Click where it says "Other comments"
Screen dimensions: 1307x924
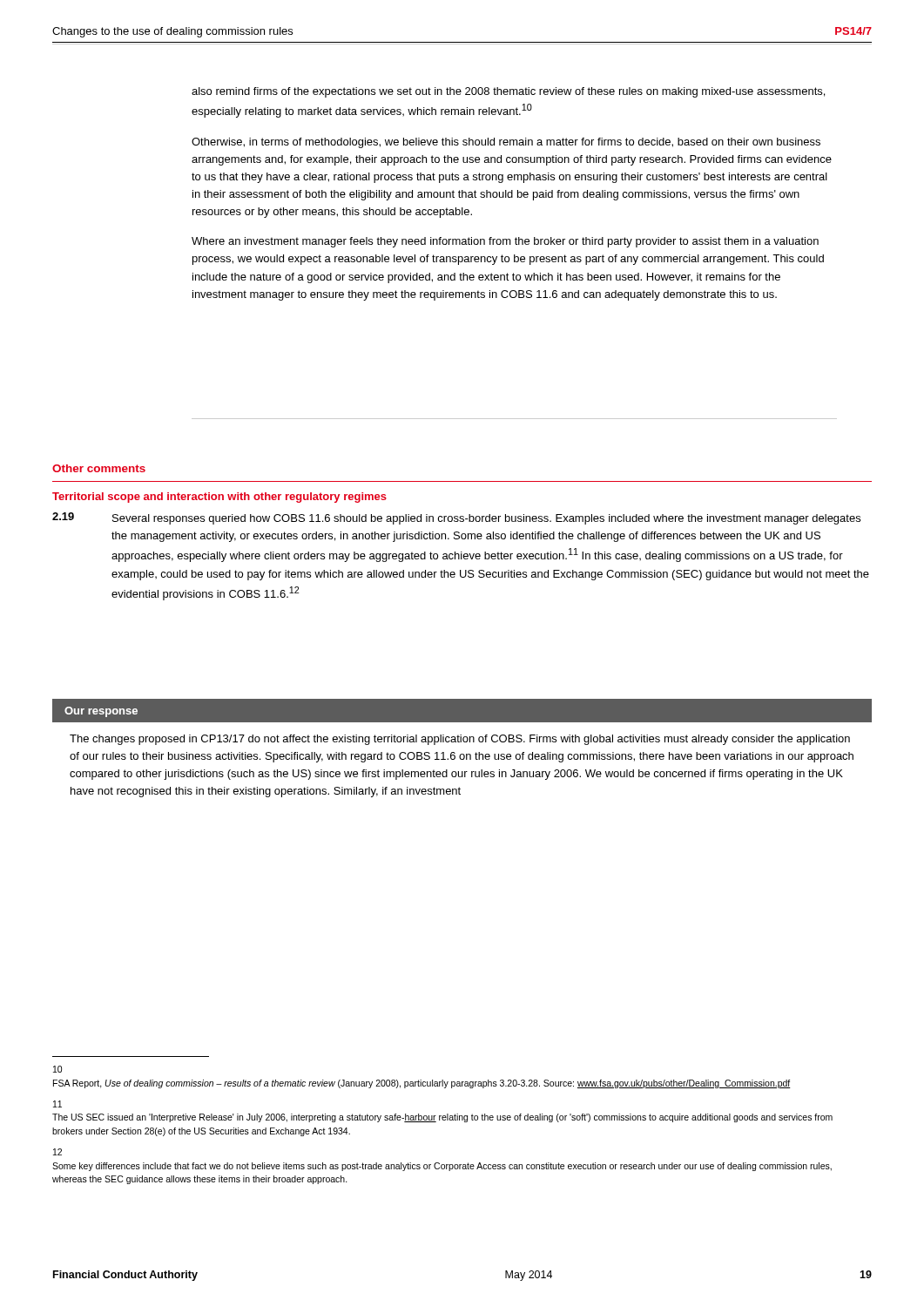click(99, 468)
